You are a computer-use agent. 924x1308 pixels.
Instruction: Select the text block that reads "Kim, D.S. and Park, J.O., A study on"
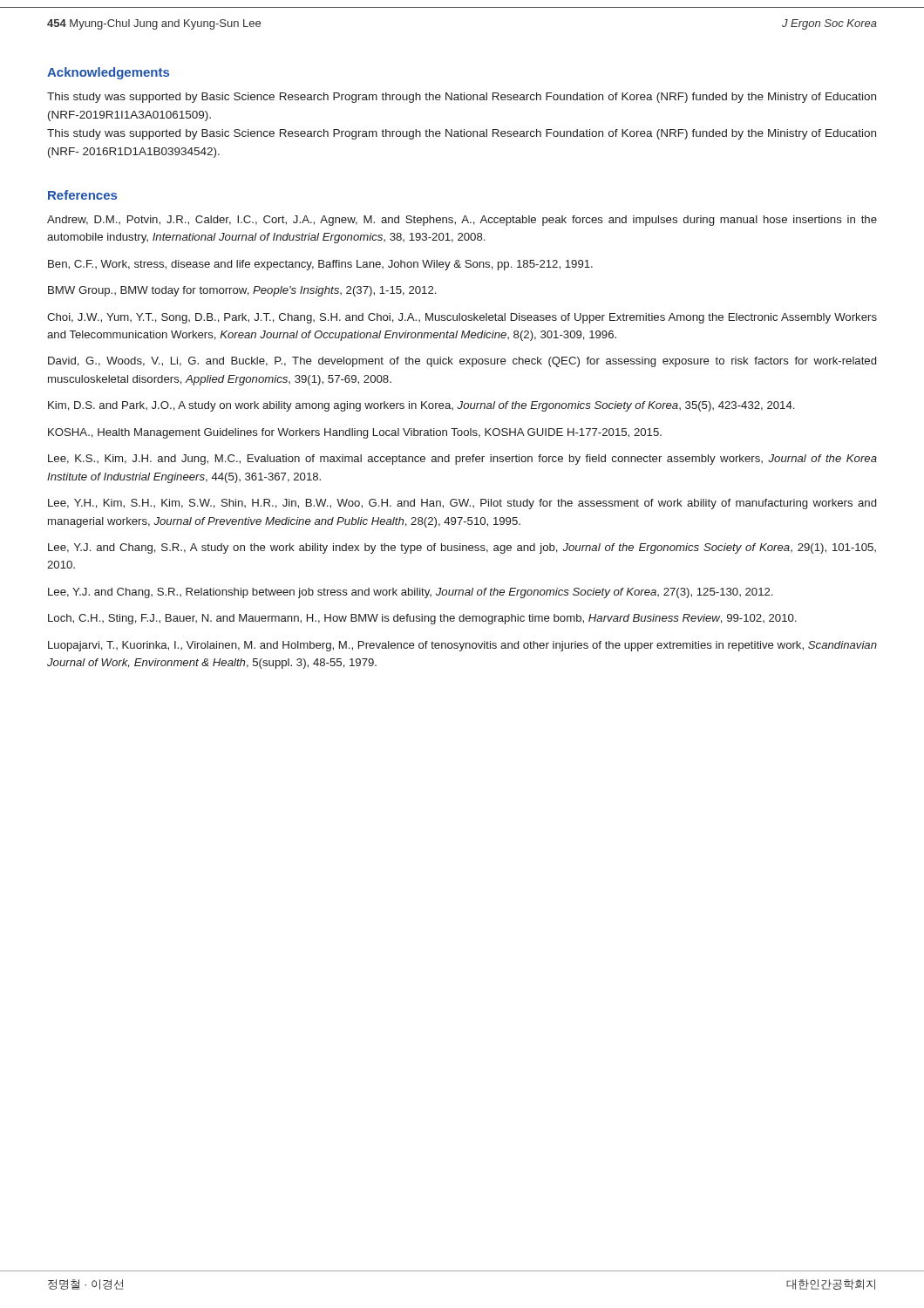tap(421, 405)
